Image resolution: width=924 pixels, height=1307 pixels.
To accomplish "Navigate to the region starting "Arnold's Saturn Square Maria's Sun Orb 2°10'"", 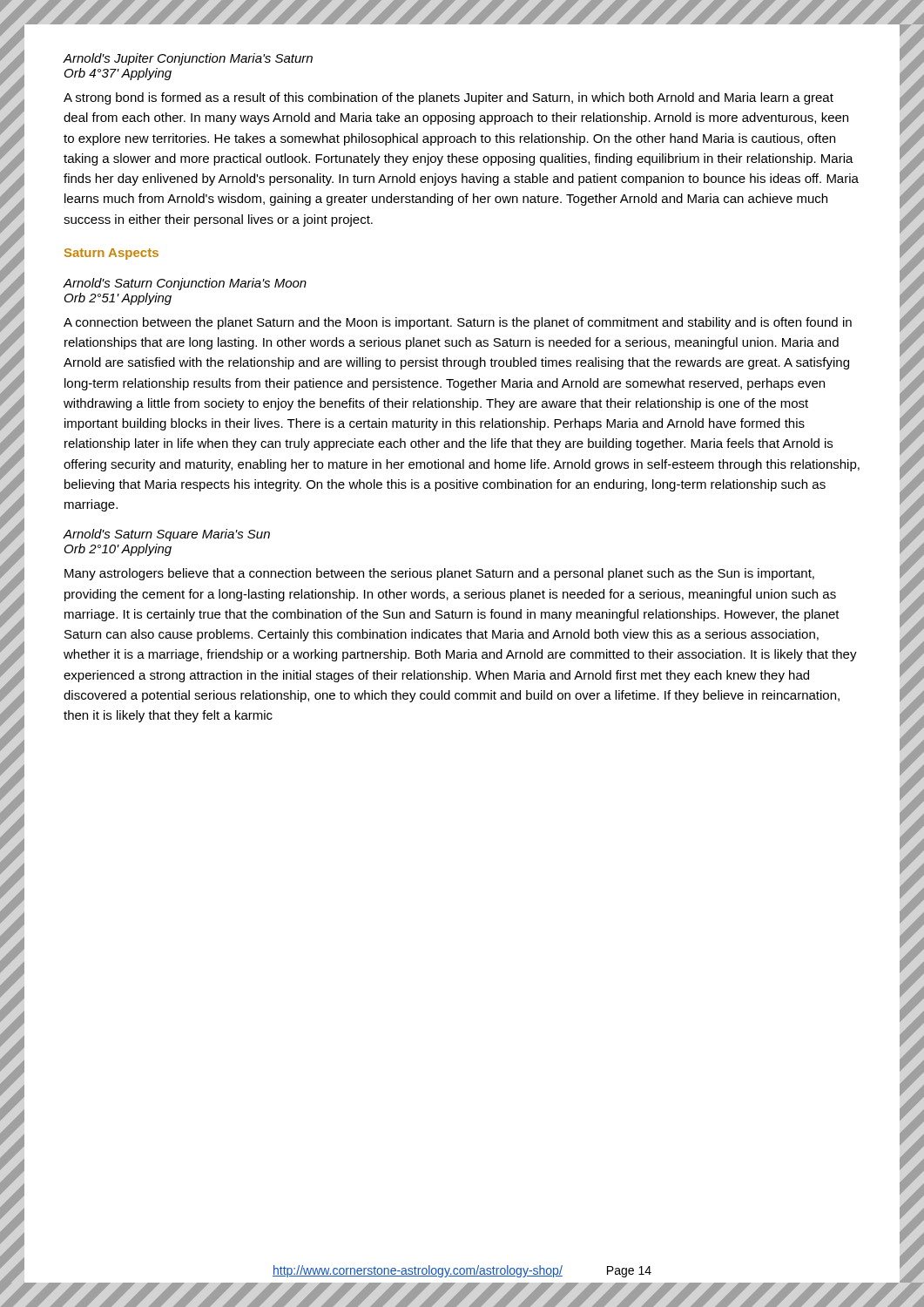I will point(166,535).
